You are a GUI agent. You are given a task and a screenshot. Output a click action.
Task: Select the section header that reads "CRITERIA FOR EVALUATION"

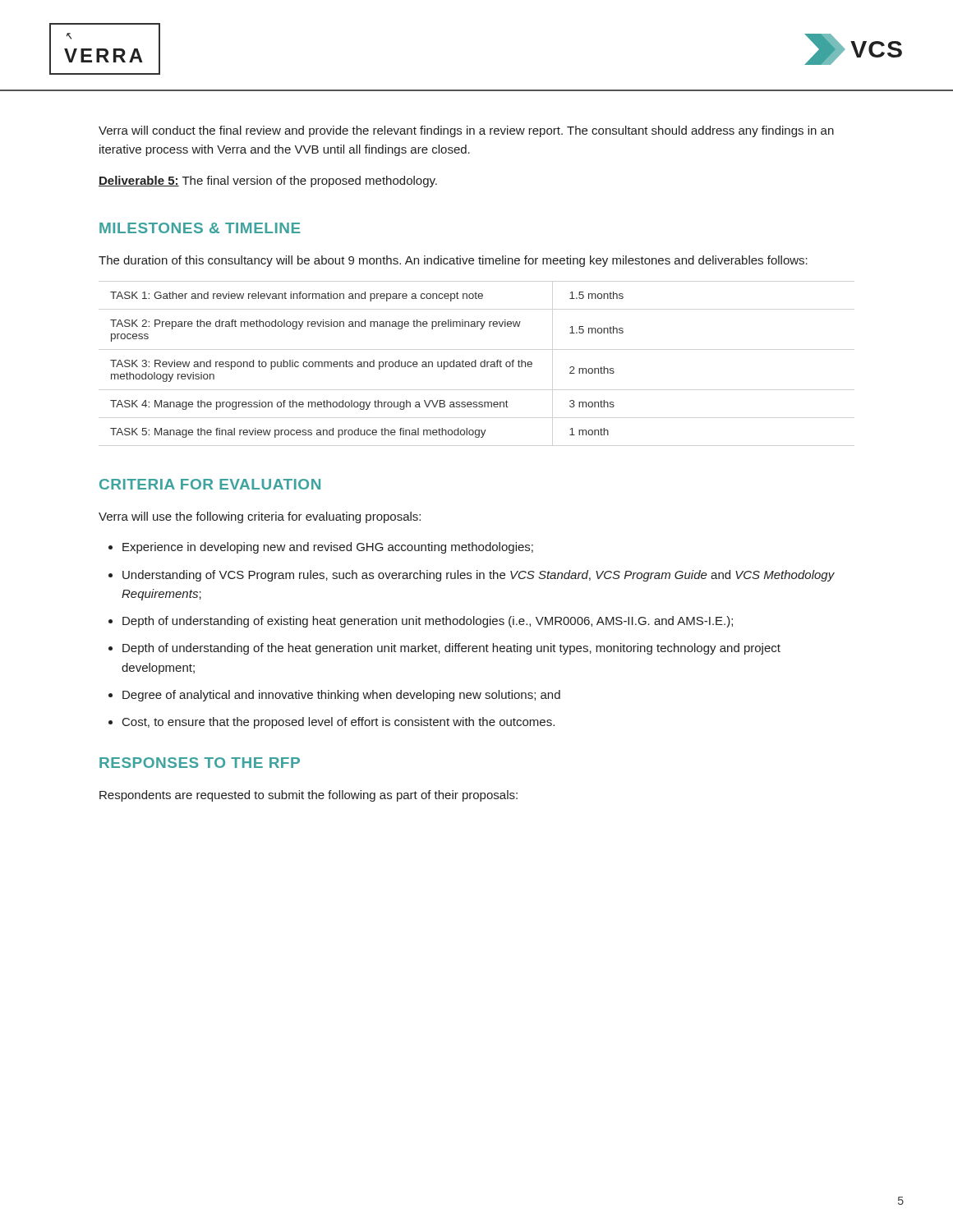(x=210, y=484)
